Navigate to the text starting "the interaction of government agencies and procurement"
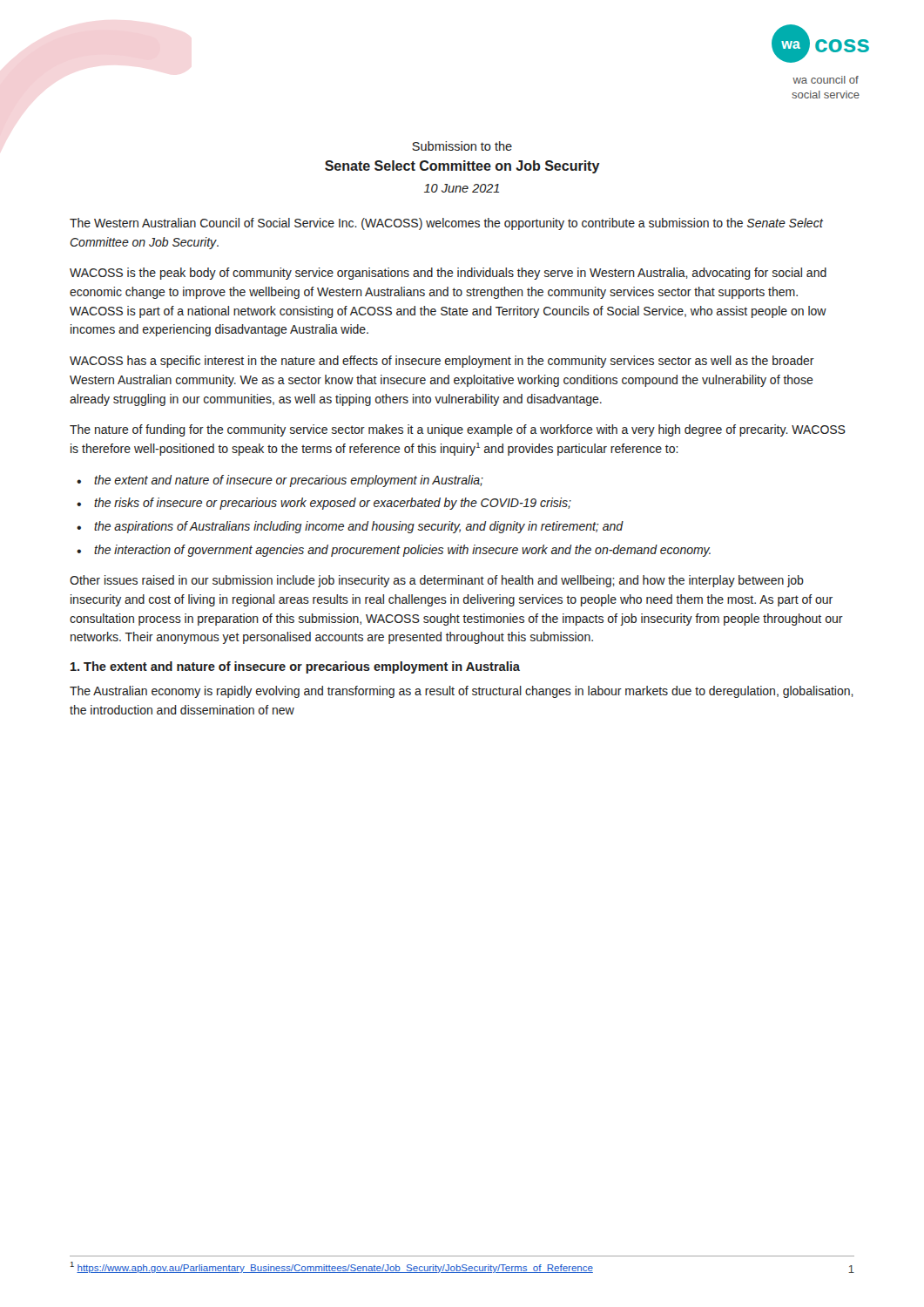 (403, 550)
